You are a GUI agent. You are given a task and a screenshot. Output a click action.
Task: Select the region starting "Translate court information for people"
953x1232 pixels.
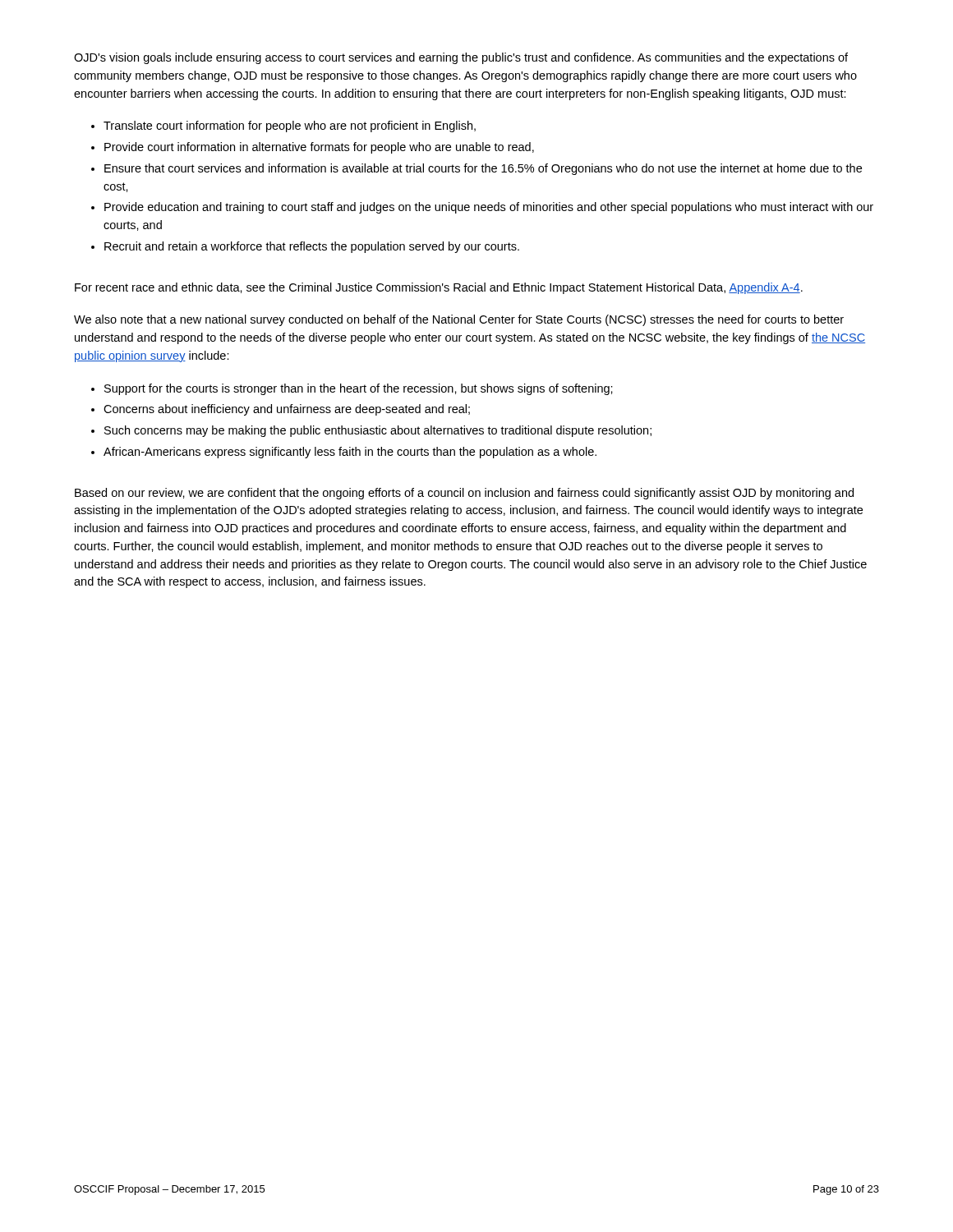pyautogui.click(x=290, y=126)
